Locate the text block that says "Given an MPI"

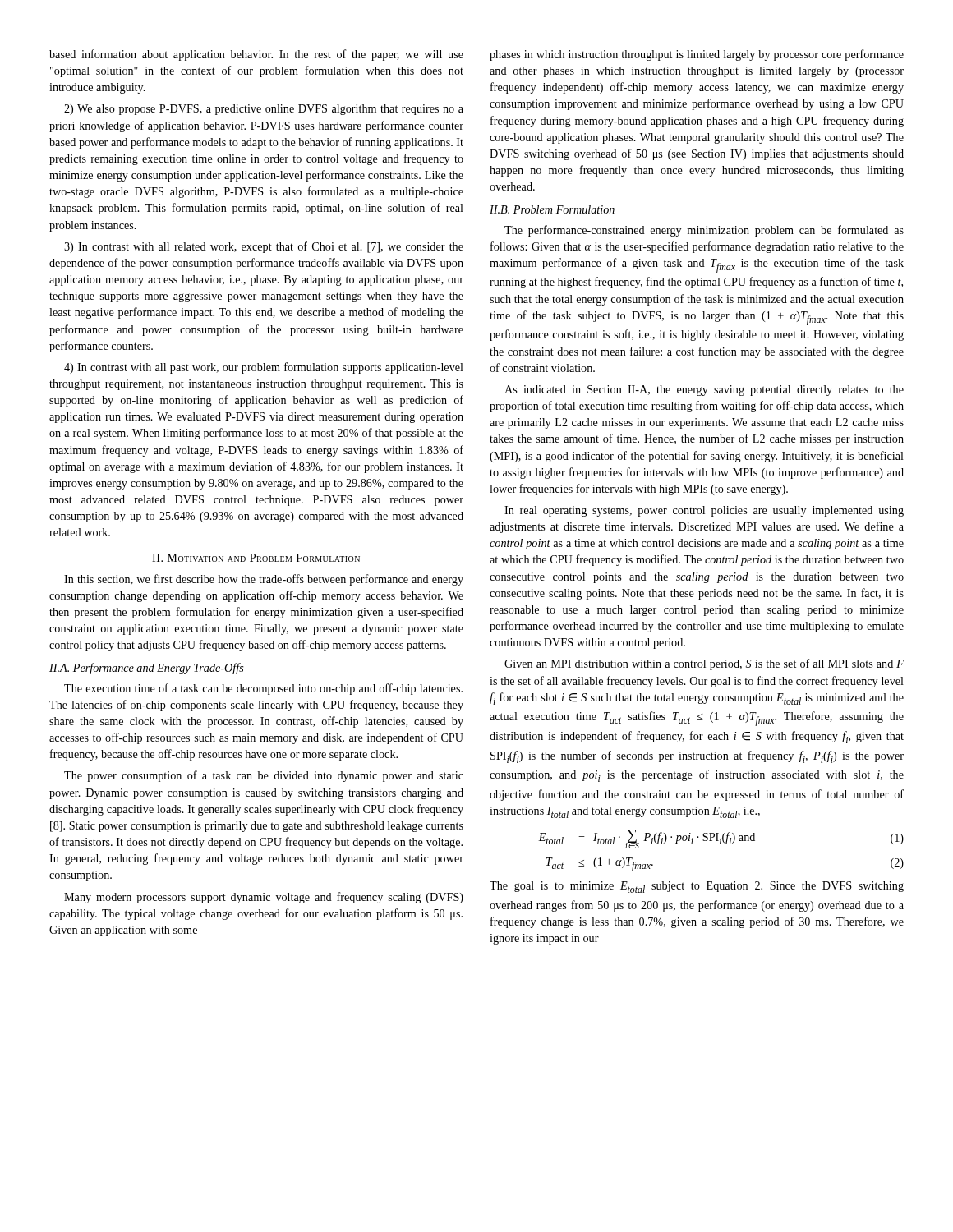point(697,739)
